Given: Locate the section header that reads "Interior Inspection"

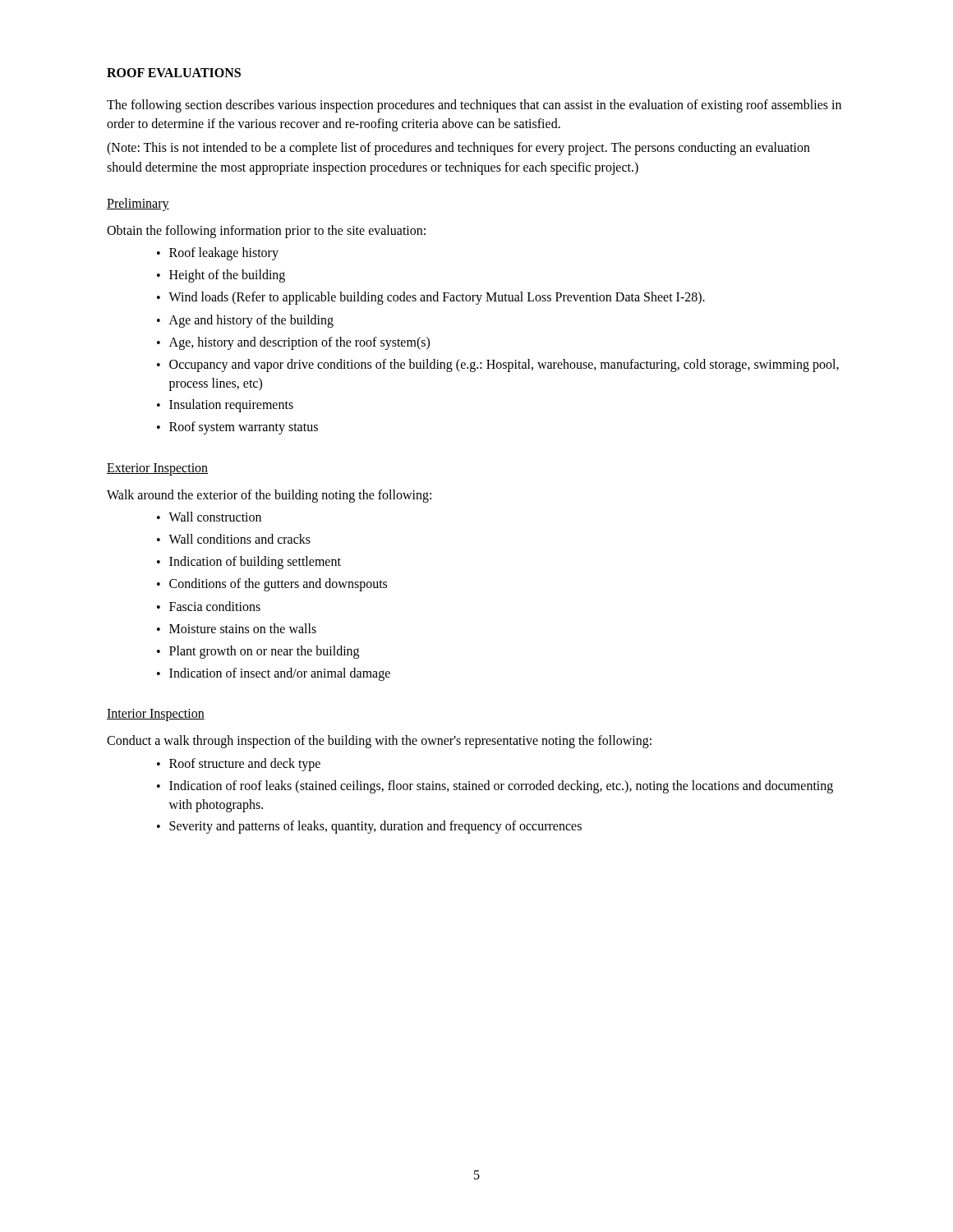Looking at the screenshot, I should pyautogui.click(x=156, y=714).
